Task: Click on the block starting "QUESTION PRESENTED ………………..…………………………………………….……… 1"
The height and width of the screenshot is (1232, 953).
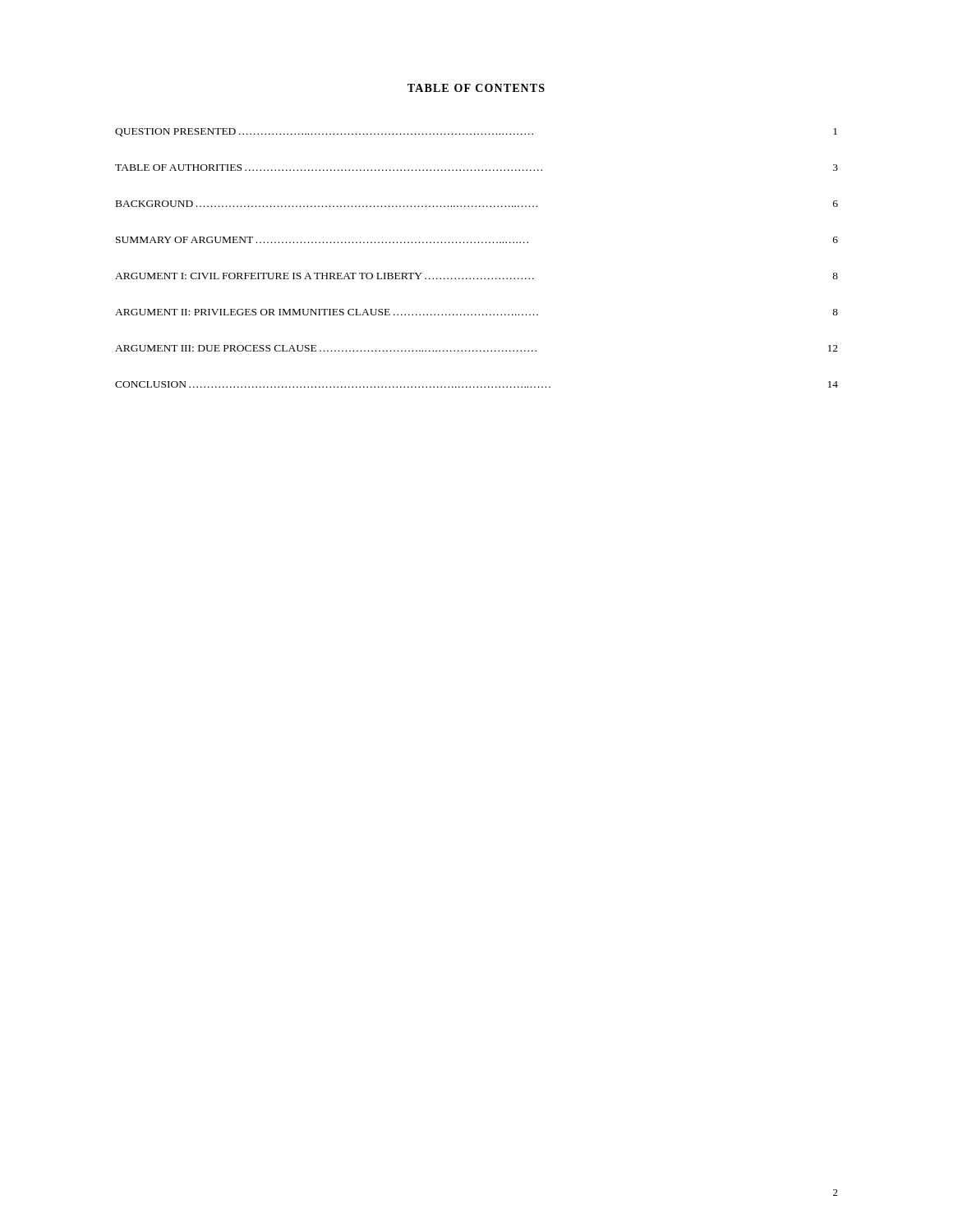Action: click(x=476, y=131)
